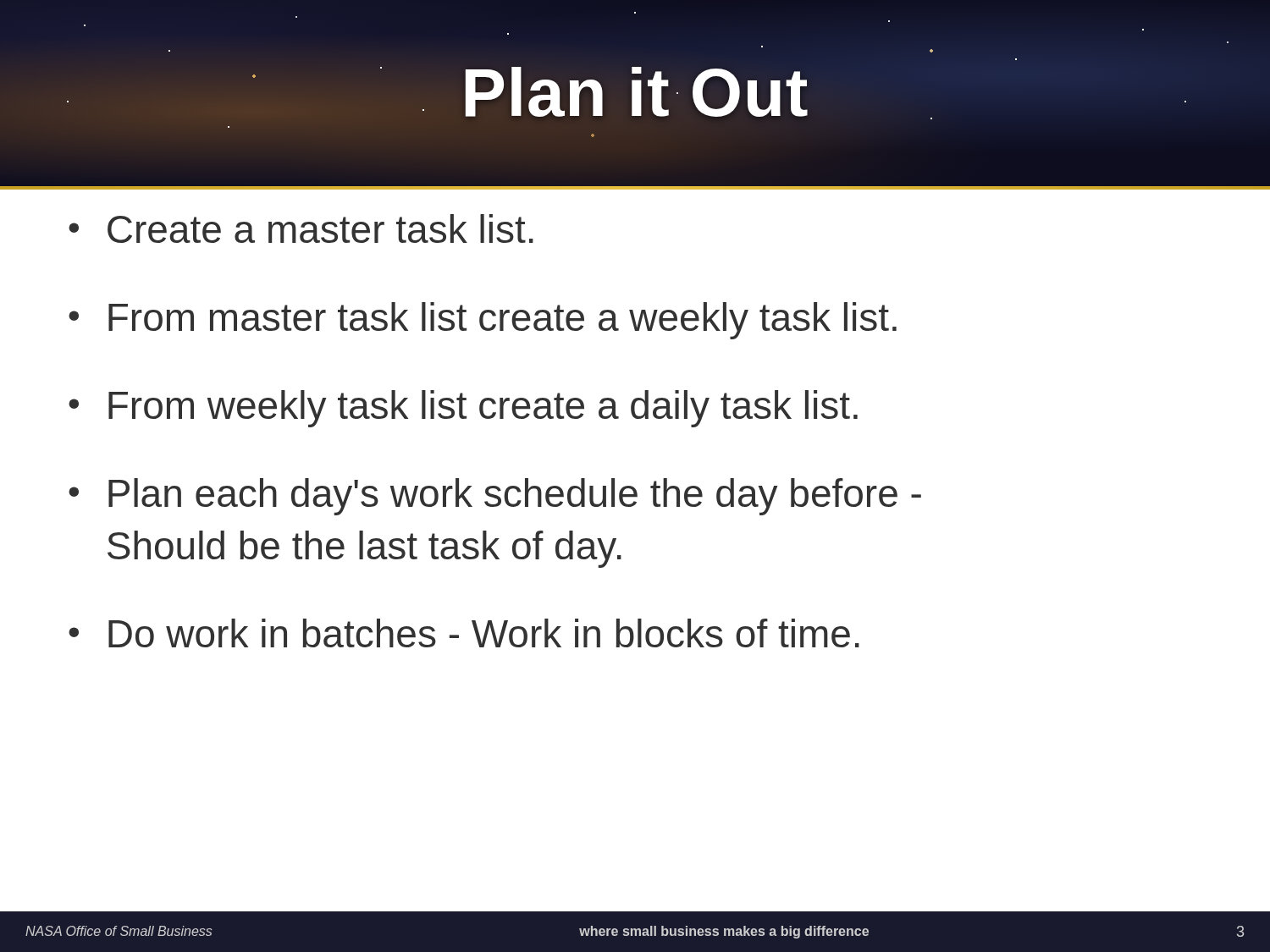Screen dimensions: 952x1270
Task: Locate the region starting "• Do work"
Action: [465, 634]
